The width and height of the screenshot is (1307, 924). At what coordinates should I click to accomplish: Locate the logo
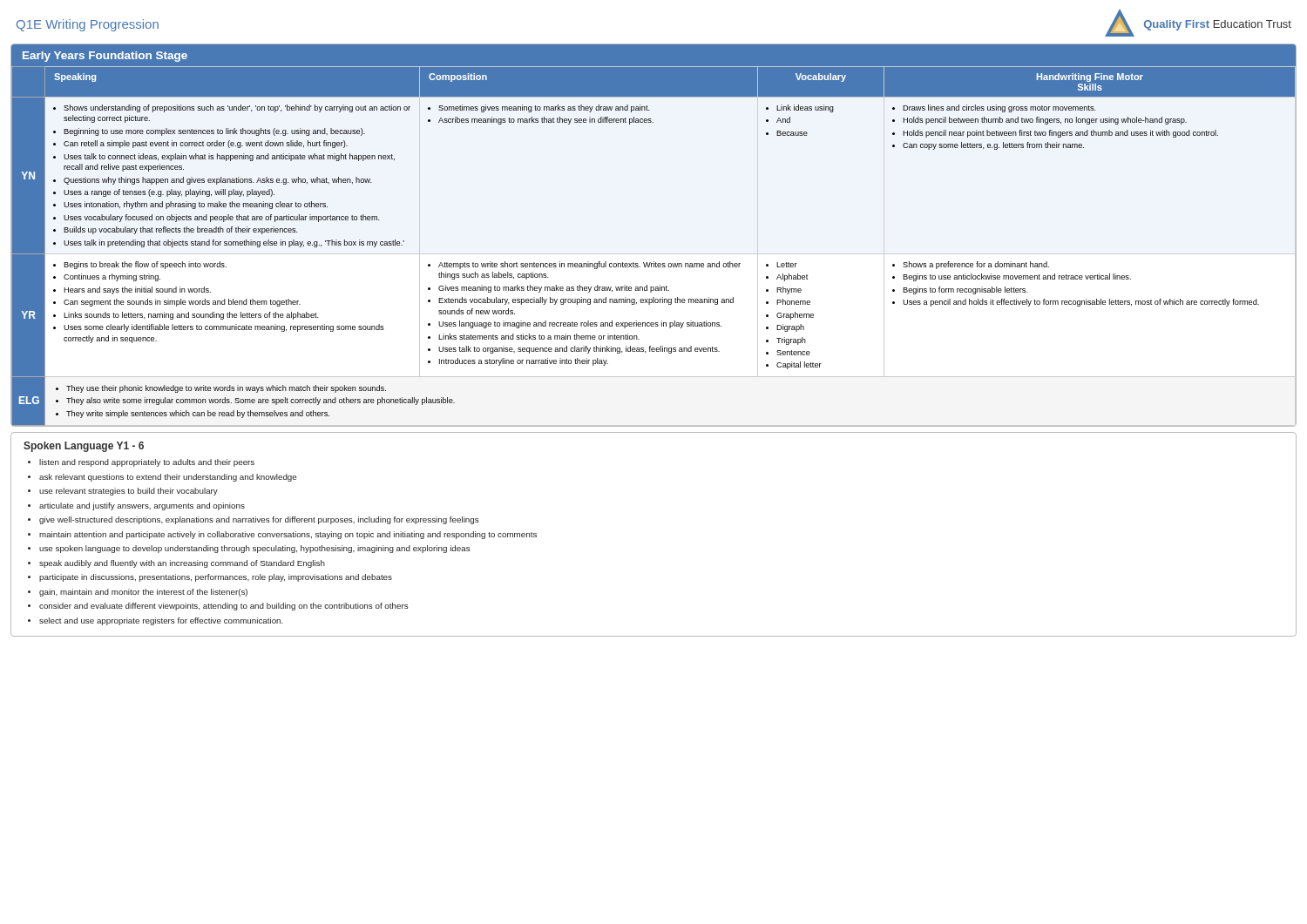click(x=1197, y=24)
